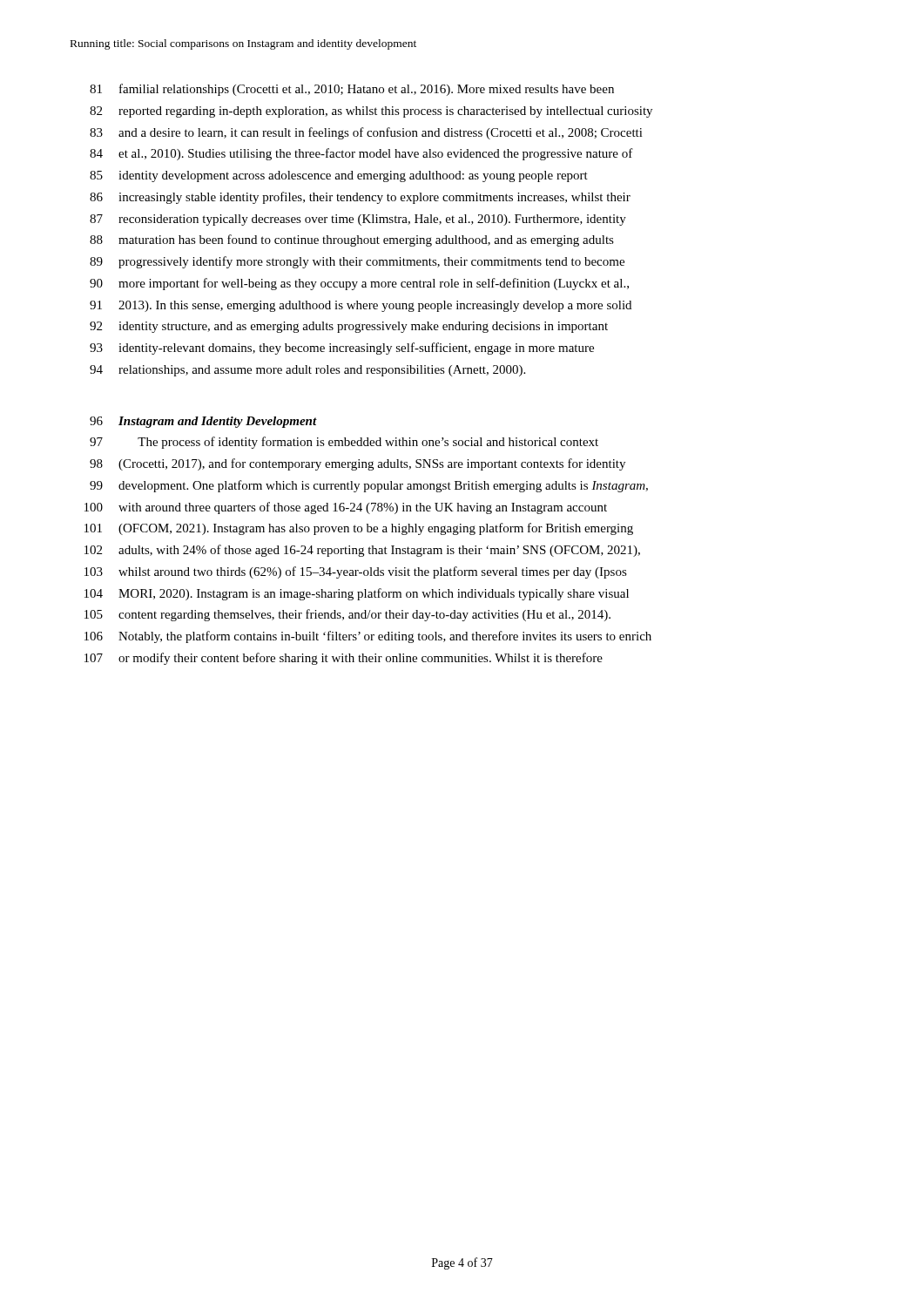Locate the region starting "98 (Crocetti, 2017),"
This screenshot has height=1307, width=924.
pyautogui.click(x=462, y=464)
